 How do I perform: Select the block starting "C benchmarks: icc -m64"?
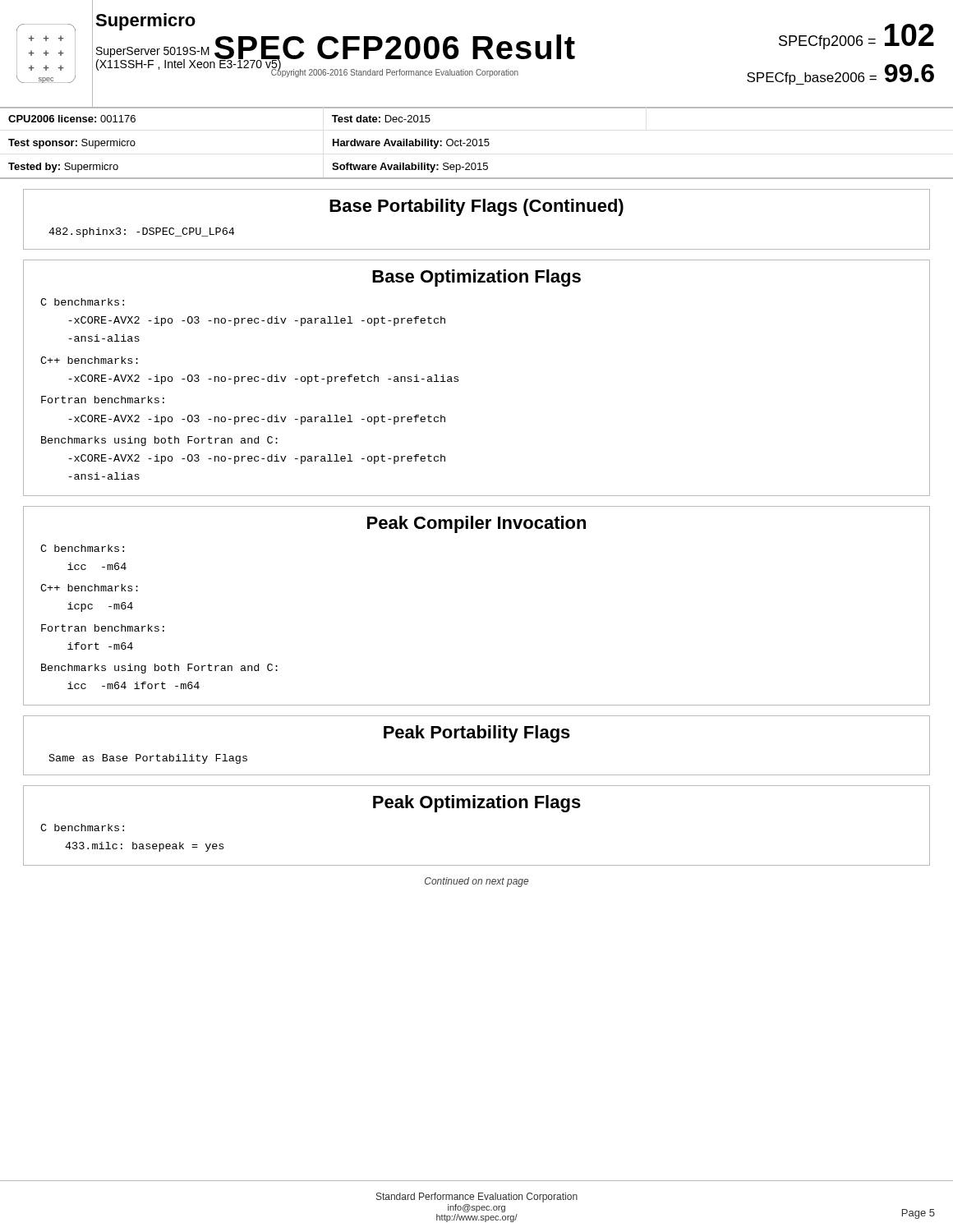[x=83, y=558]
